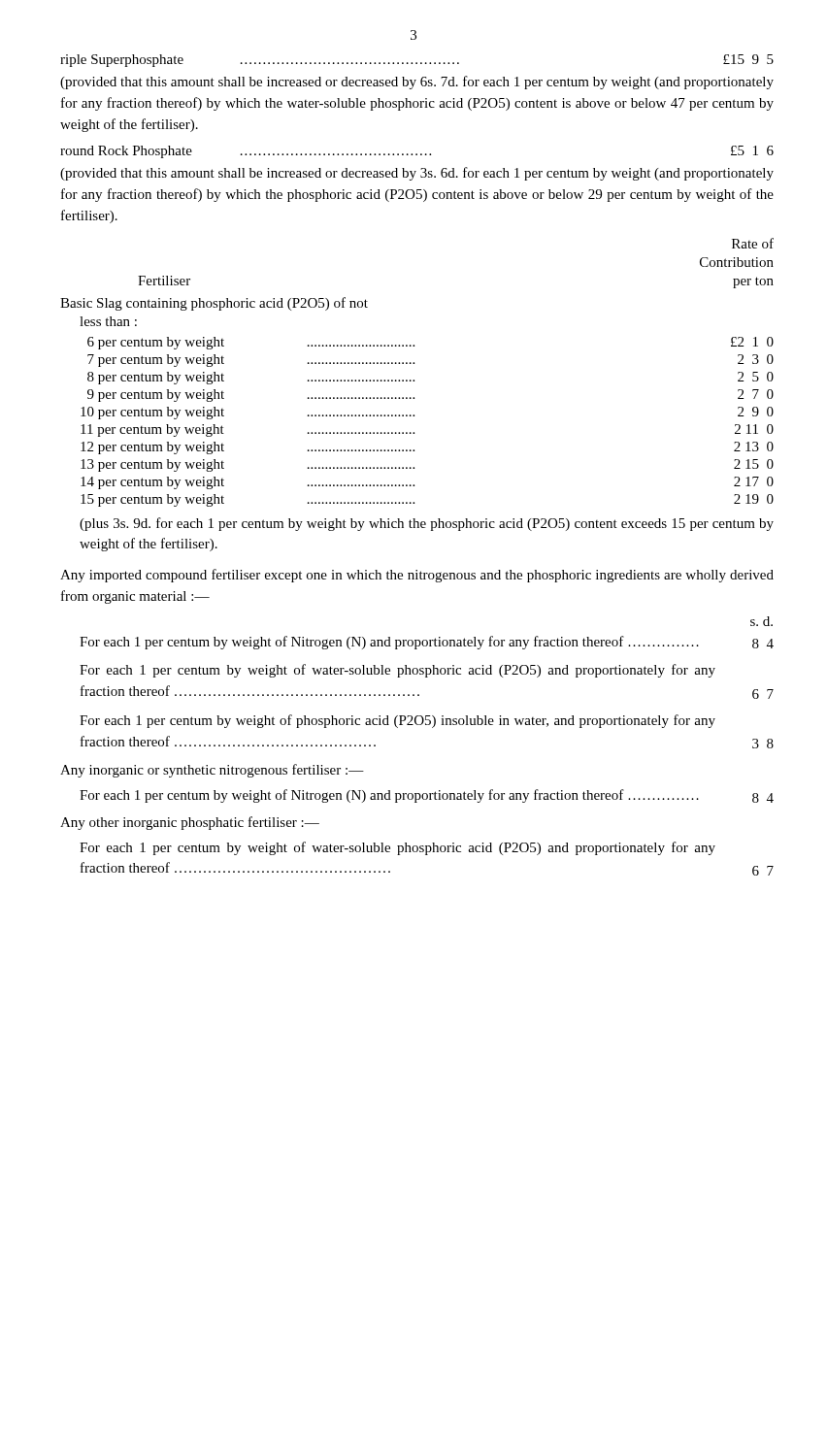Navigate to the text block starting "riple Superphosphate ................................................"

click(x=417, y=60)
